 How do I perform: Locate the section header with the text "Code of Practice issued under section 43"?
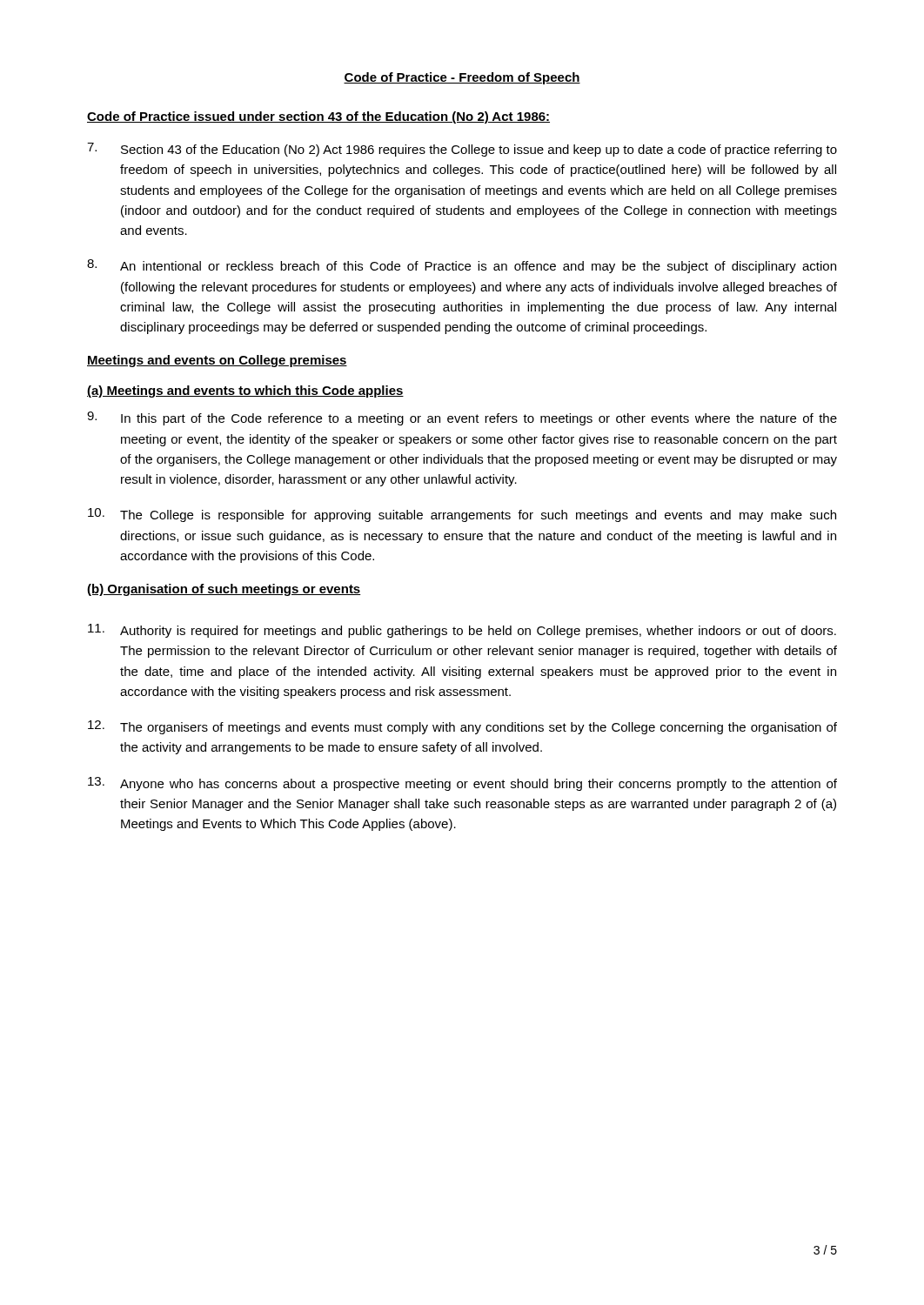click(x=319, y=116)
